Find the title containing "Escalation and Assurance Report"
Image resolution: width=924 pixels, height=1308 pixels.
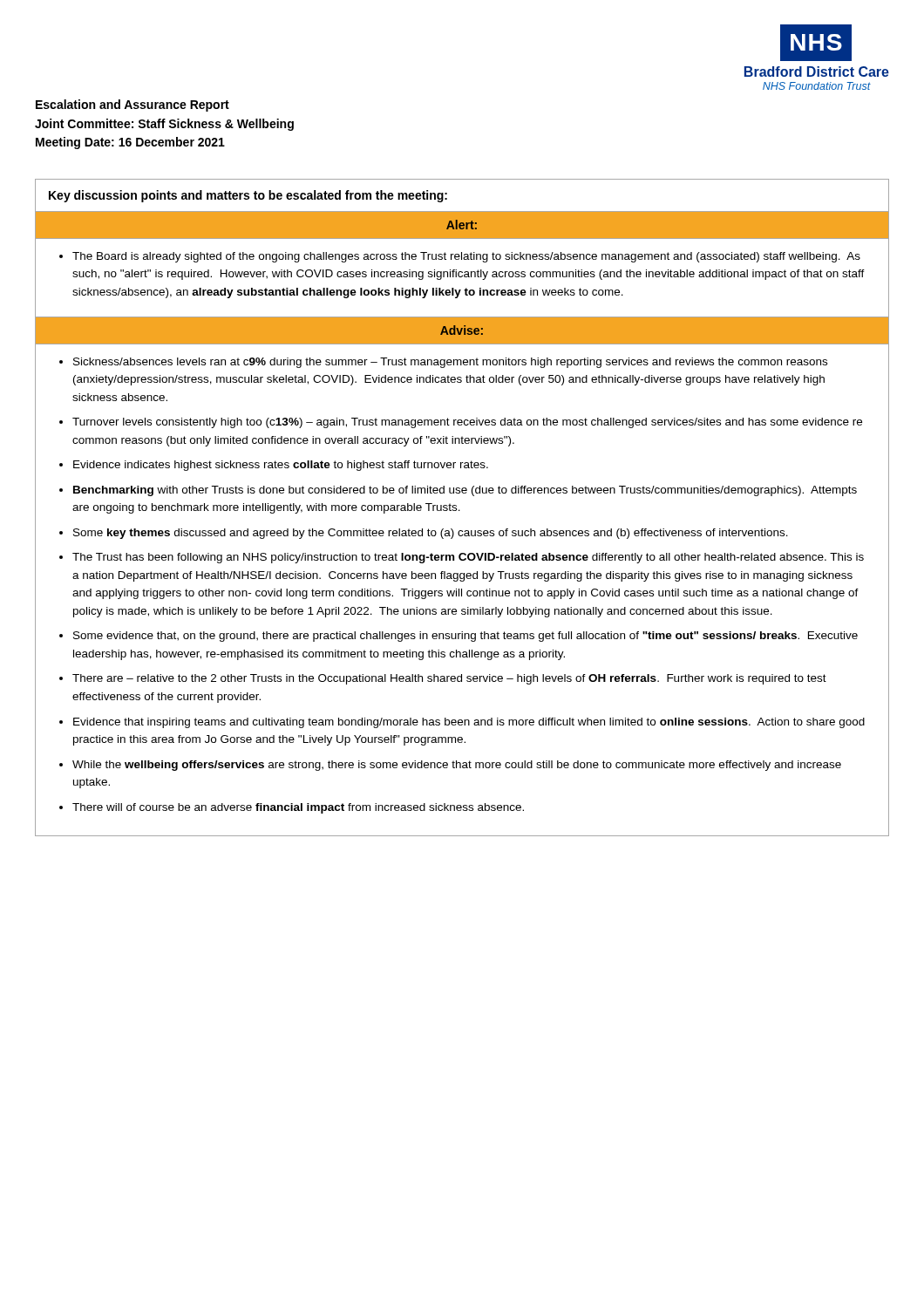coord(288,124)
